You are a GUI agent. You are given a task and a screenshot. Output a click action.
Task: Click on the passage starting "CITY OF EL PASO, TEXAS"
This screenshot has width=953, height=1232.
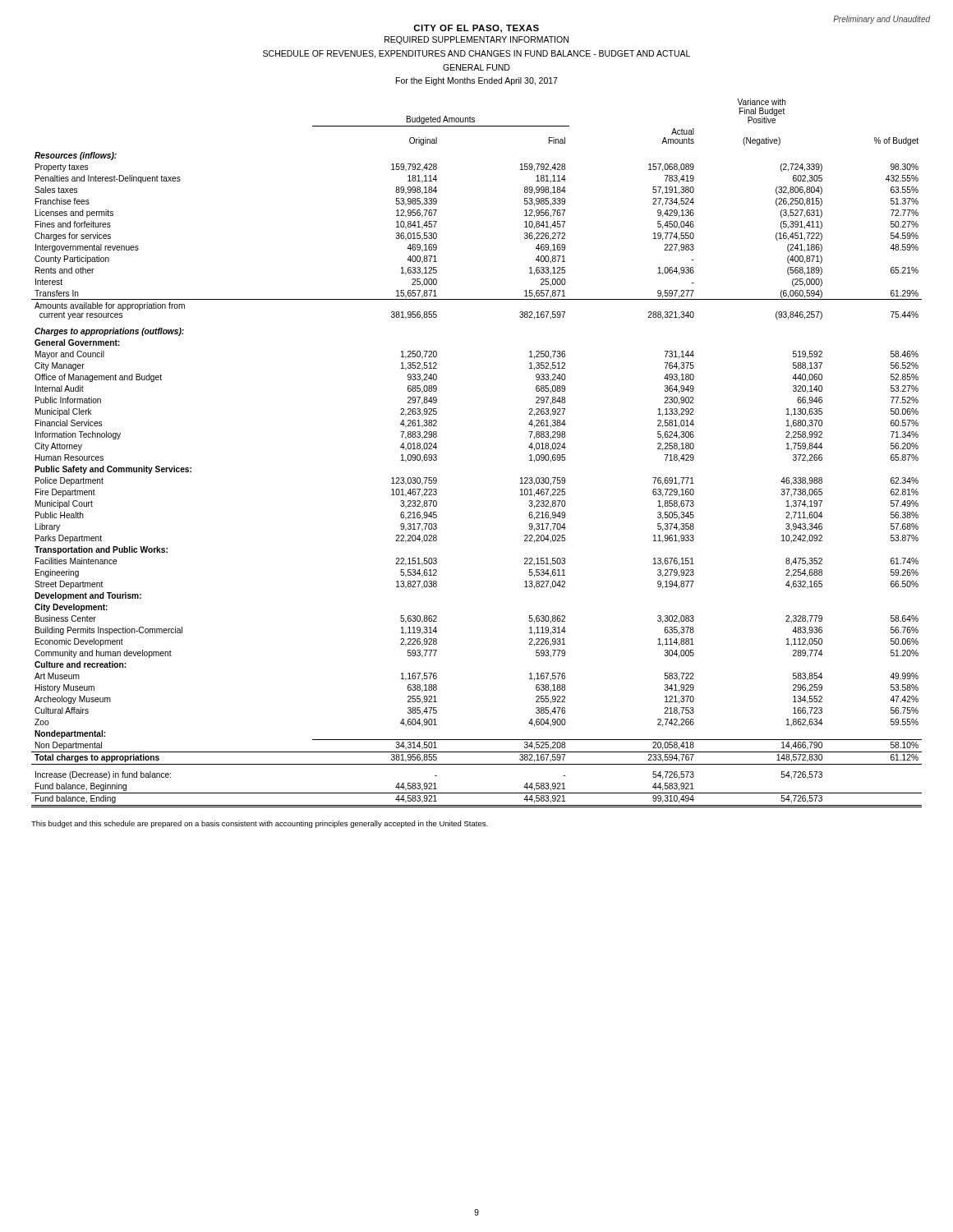tap(476, 28)
